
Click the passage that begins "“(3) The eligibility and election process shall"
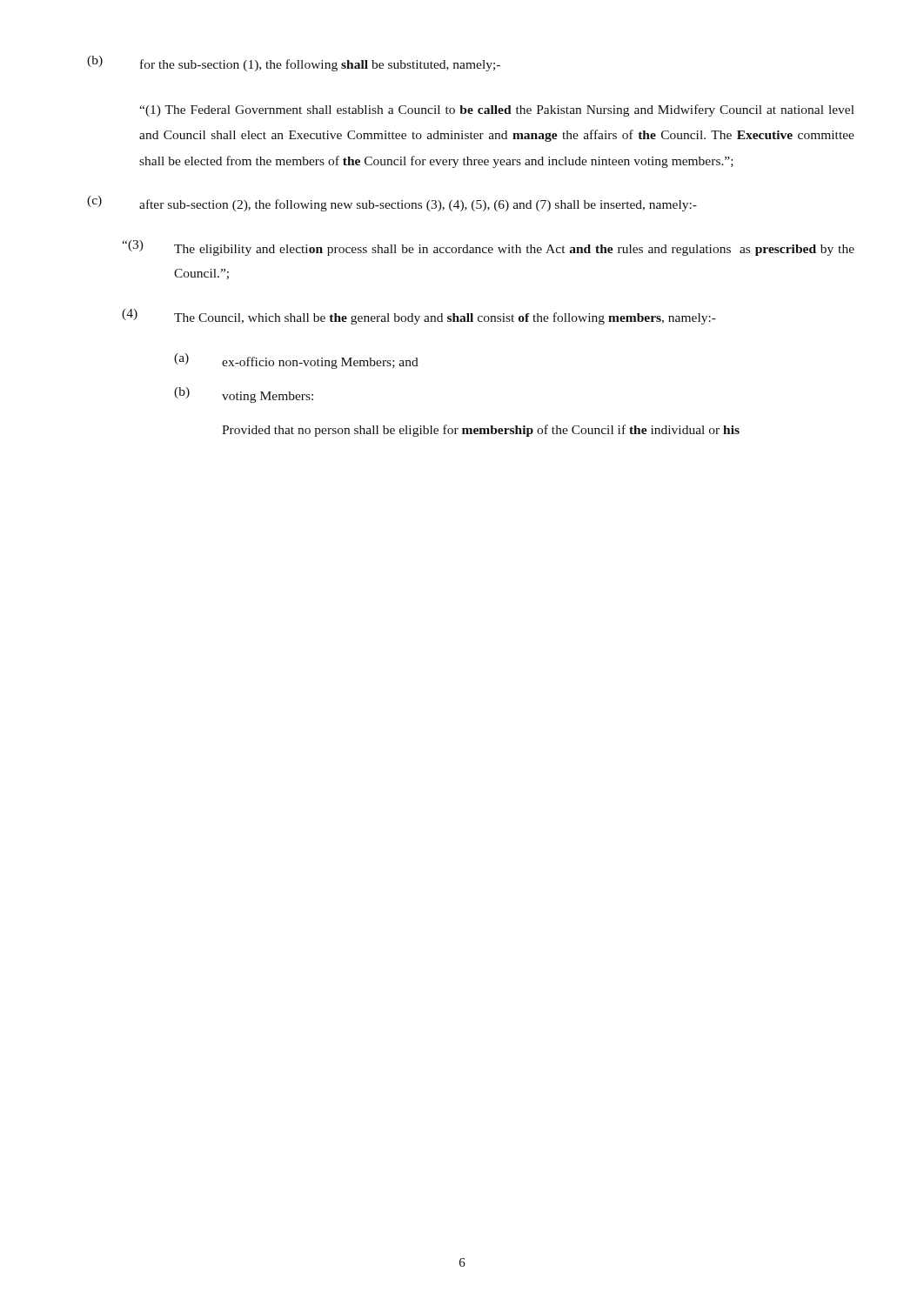tap(488, 261)
